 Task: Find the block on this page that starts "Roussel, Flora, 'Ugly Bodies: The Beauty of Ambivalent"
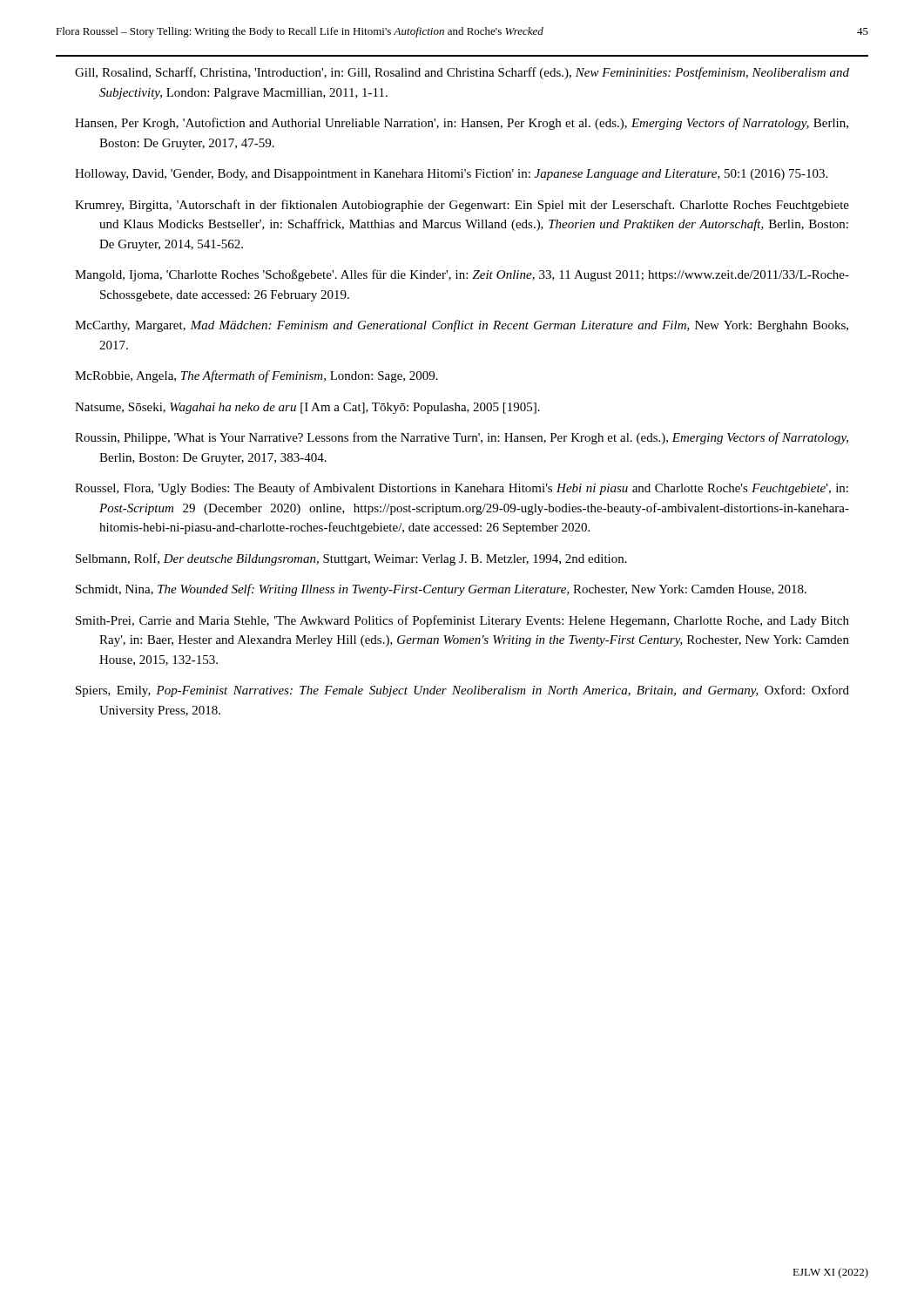pos(462,508)
